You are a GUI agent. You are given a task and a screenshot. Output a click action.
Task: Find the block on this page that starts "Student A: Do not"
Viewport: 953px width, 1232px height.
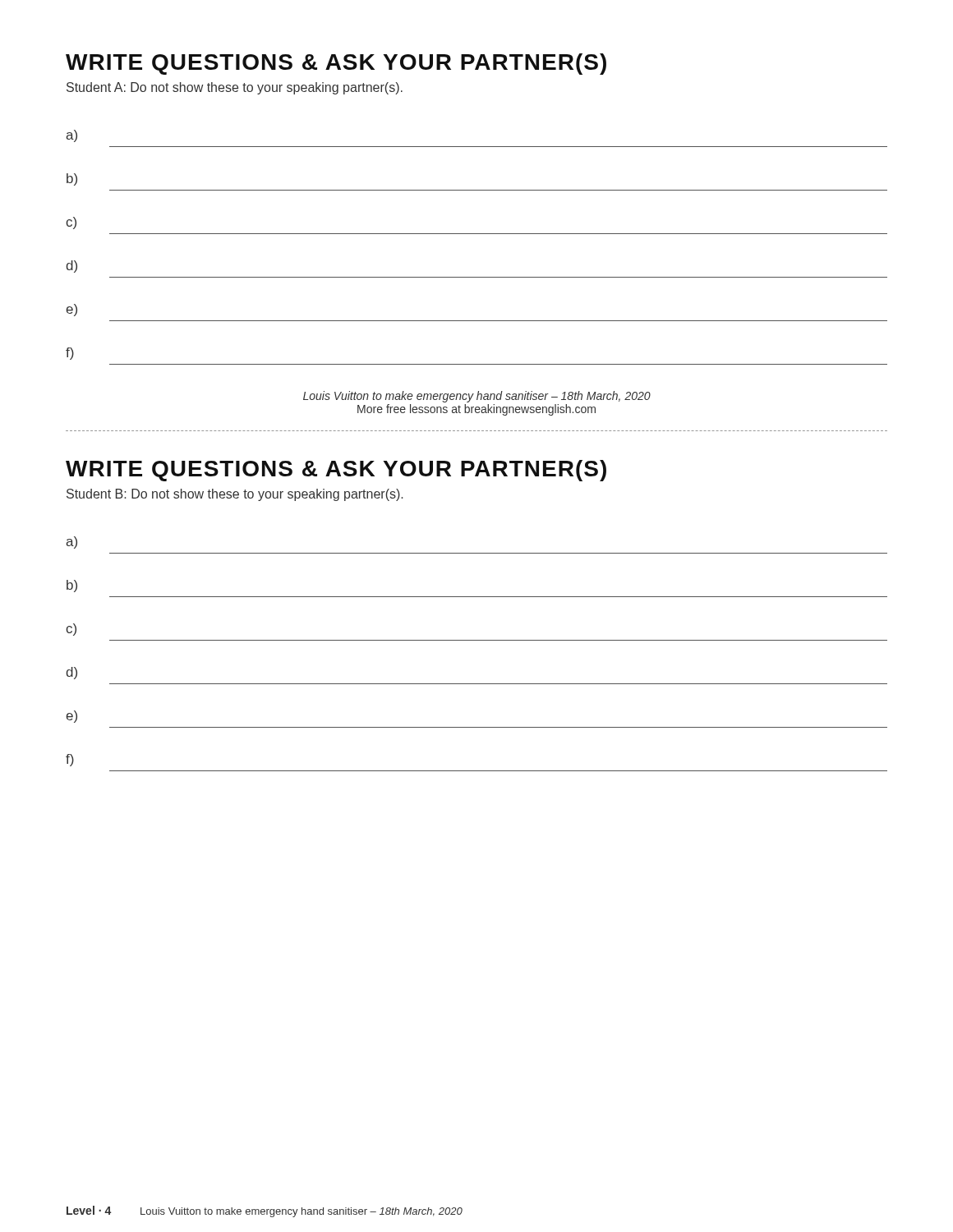235,87
